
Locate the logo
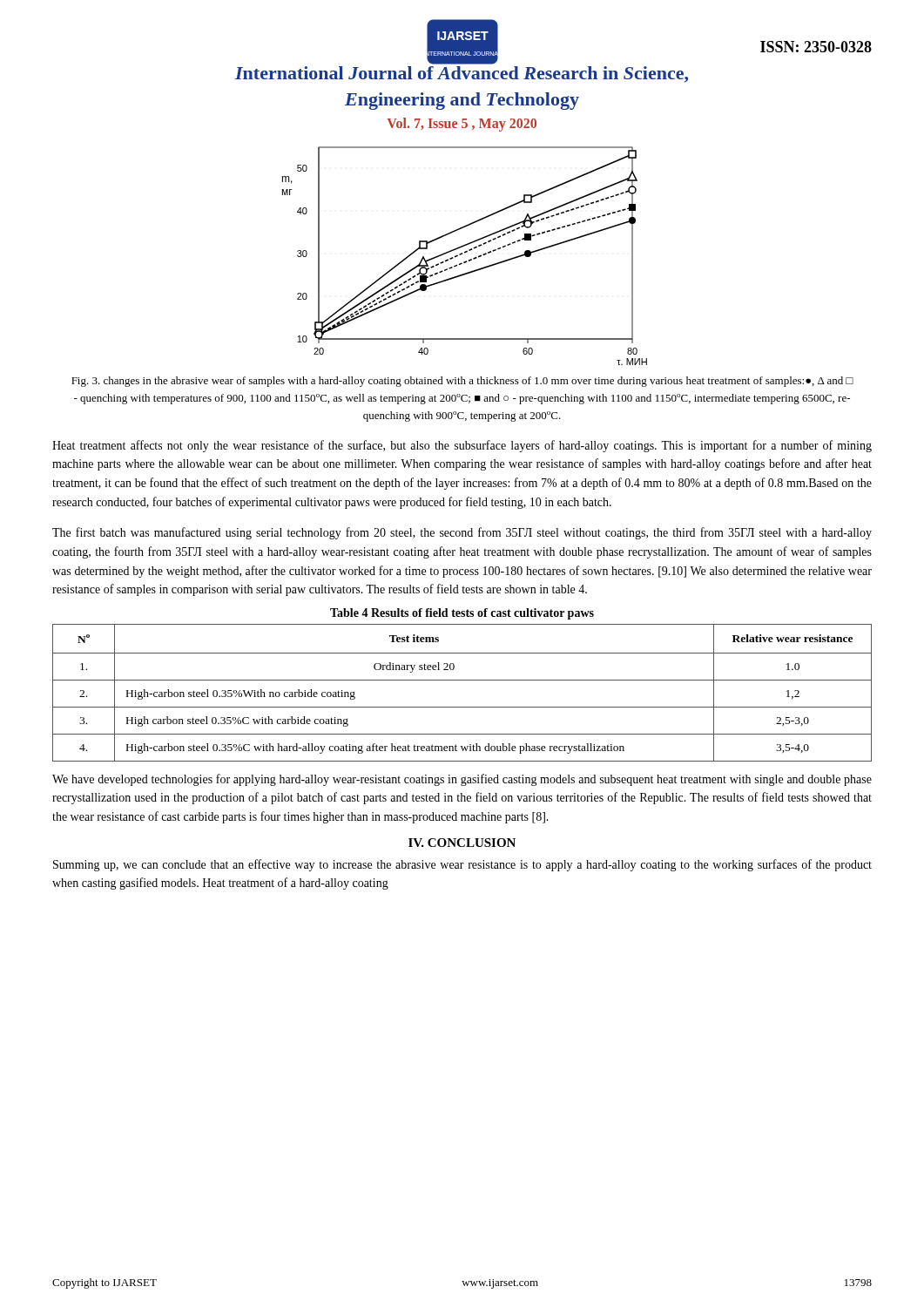point(462,36)
